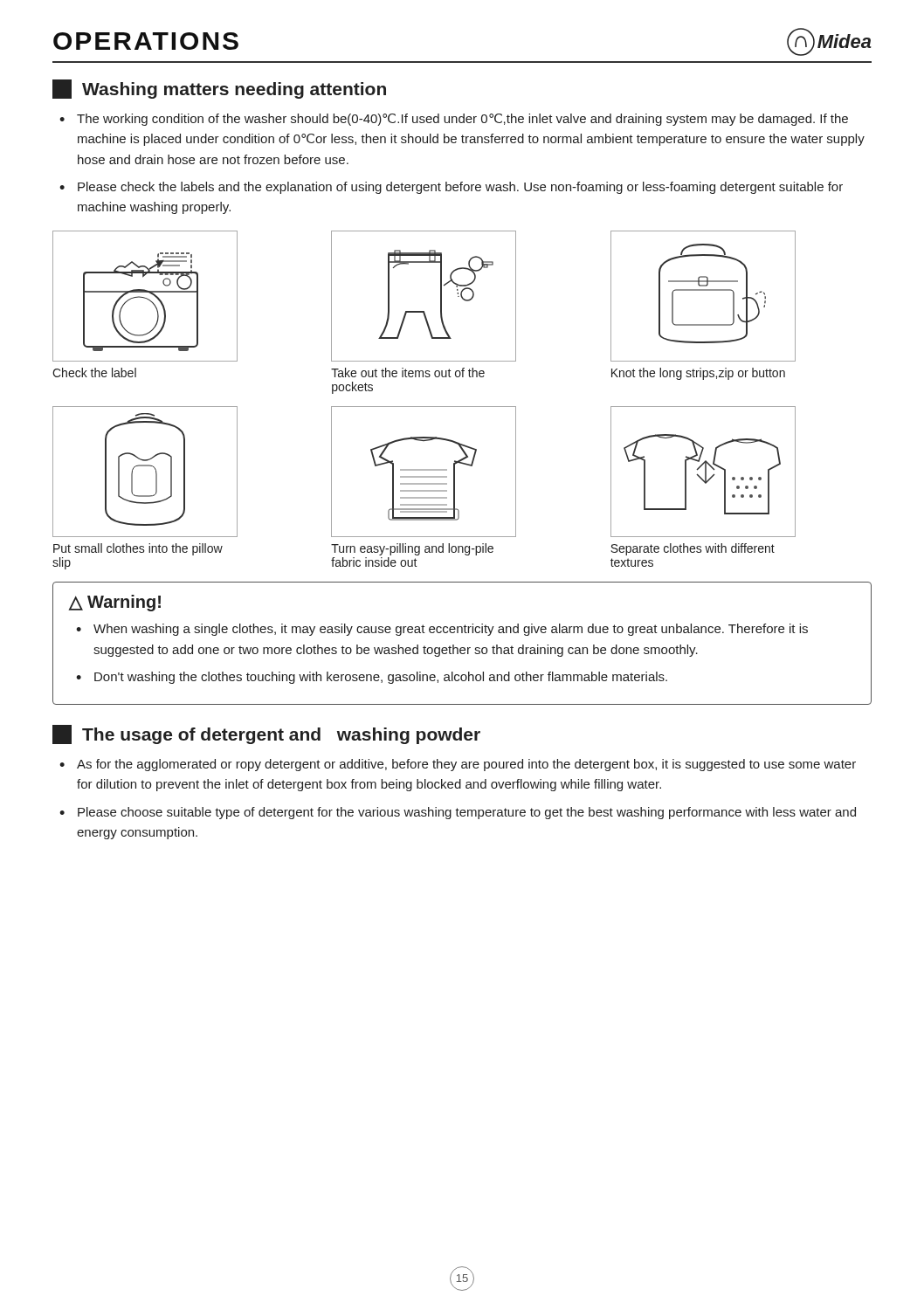Screen dimensions: 1310x924
Task: Click the section header that begins "The usage of"
Action: point(266,735)
